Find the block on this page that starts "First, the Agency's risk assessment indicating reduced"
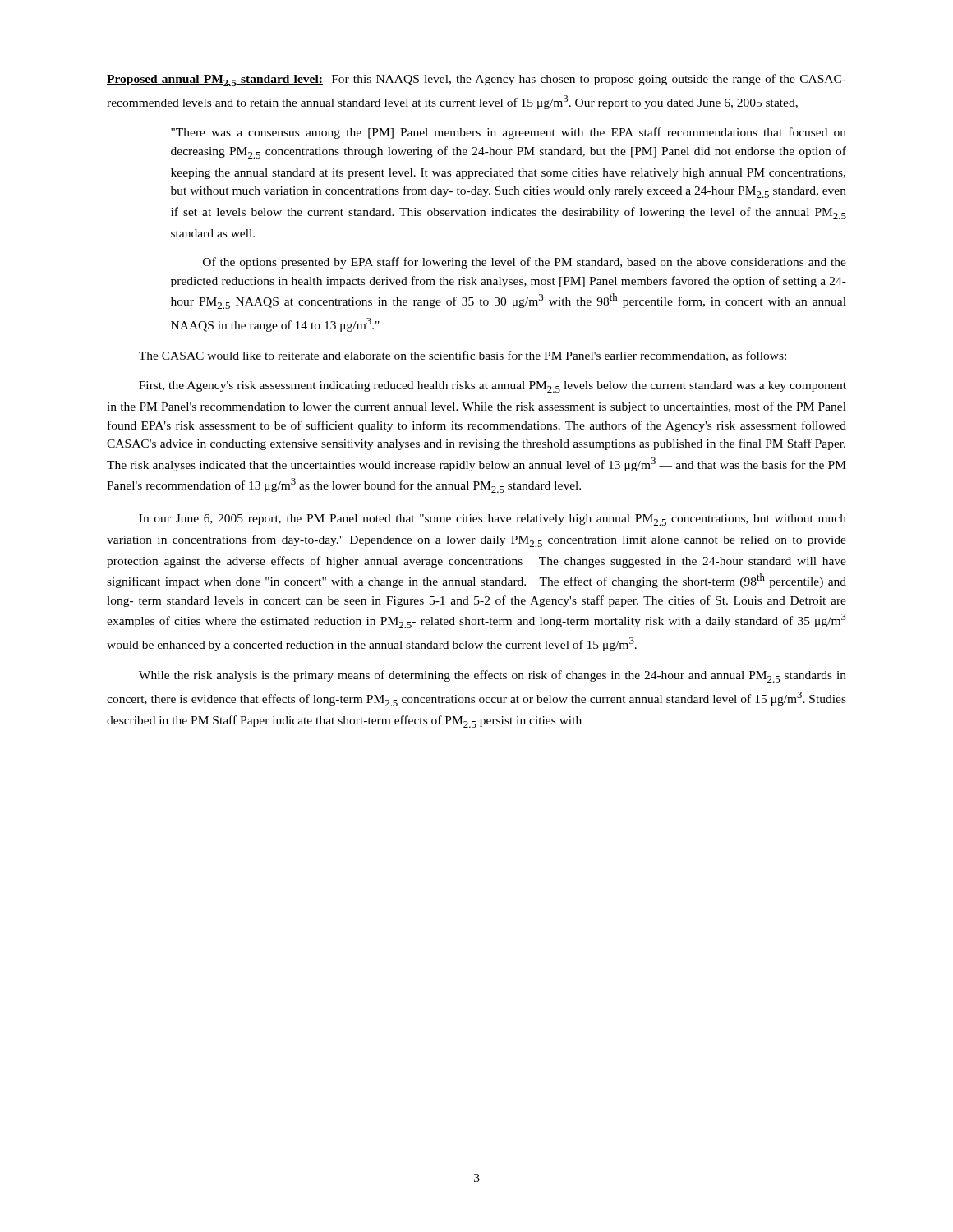This screenshot has width=953, height=1232. pos(476,437)
